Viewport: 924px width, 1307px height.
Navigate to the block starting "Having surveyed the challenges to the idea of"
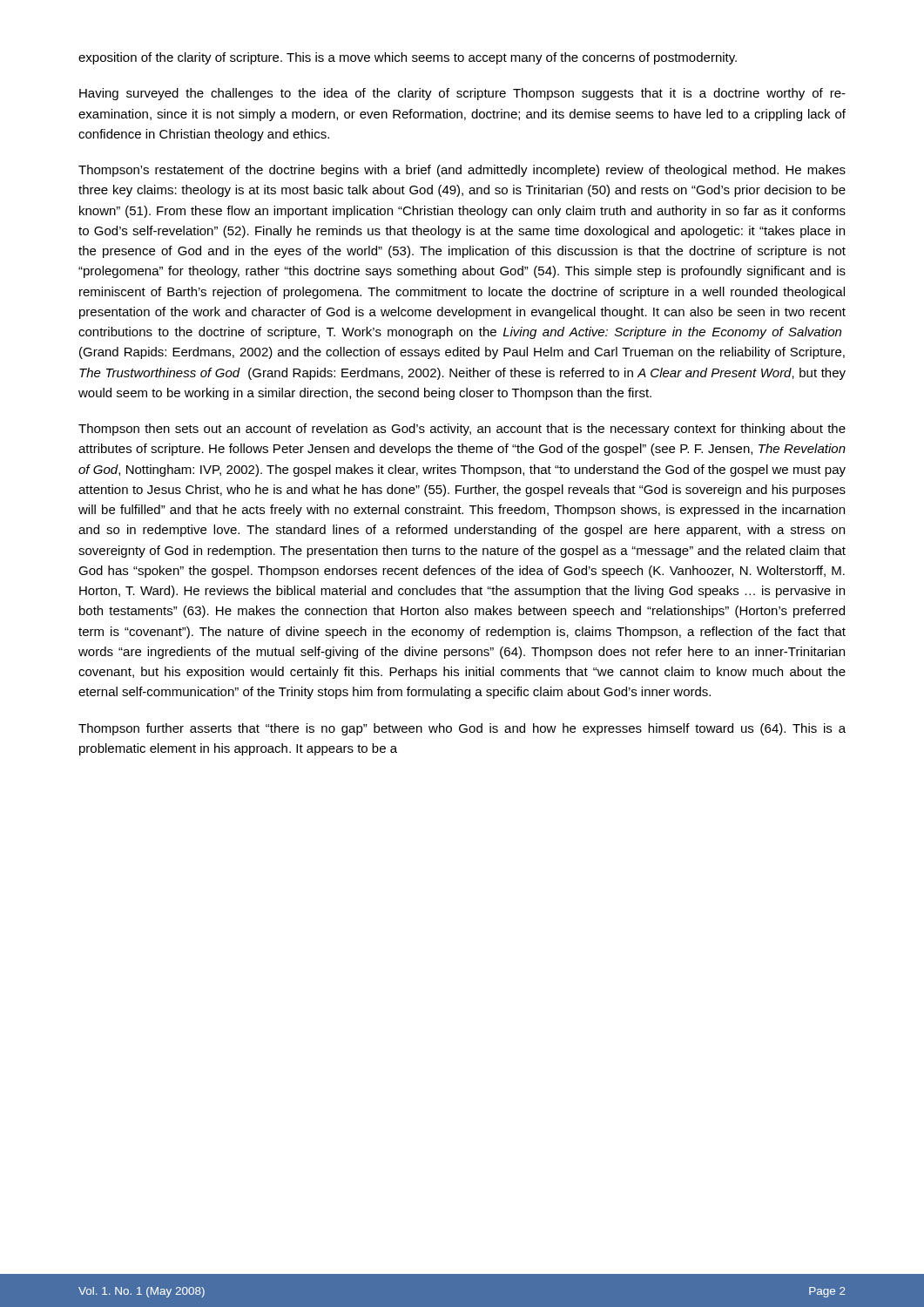pyautogui.click(x=462, y=113)
